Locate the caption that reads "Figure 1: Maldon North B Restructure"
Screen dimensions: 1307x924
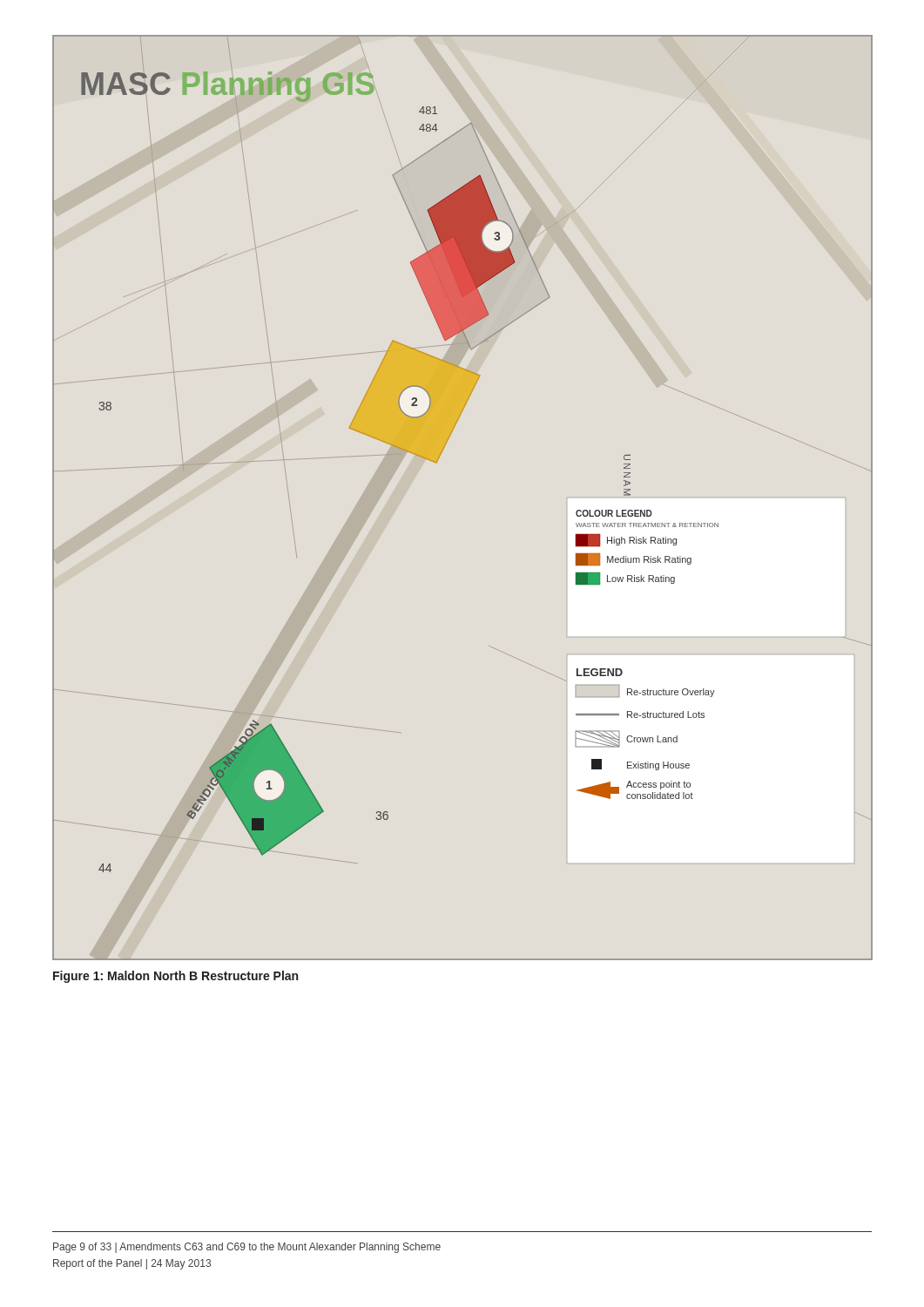[176, 976]
